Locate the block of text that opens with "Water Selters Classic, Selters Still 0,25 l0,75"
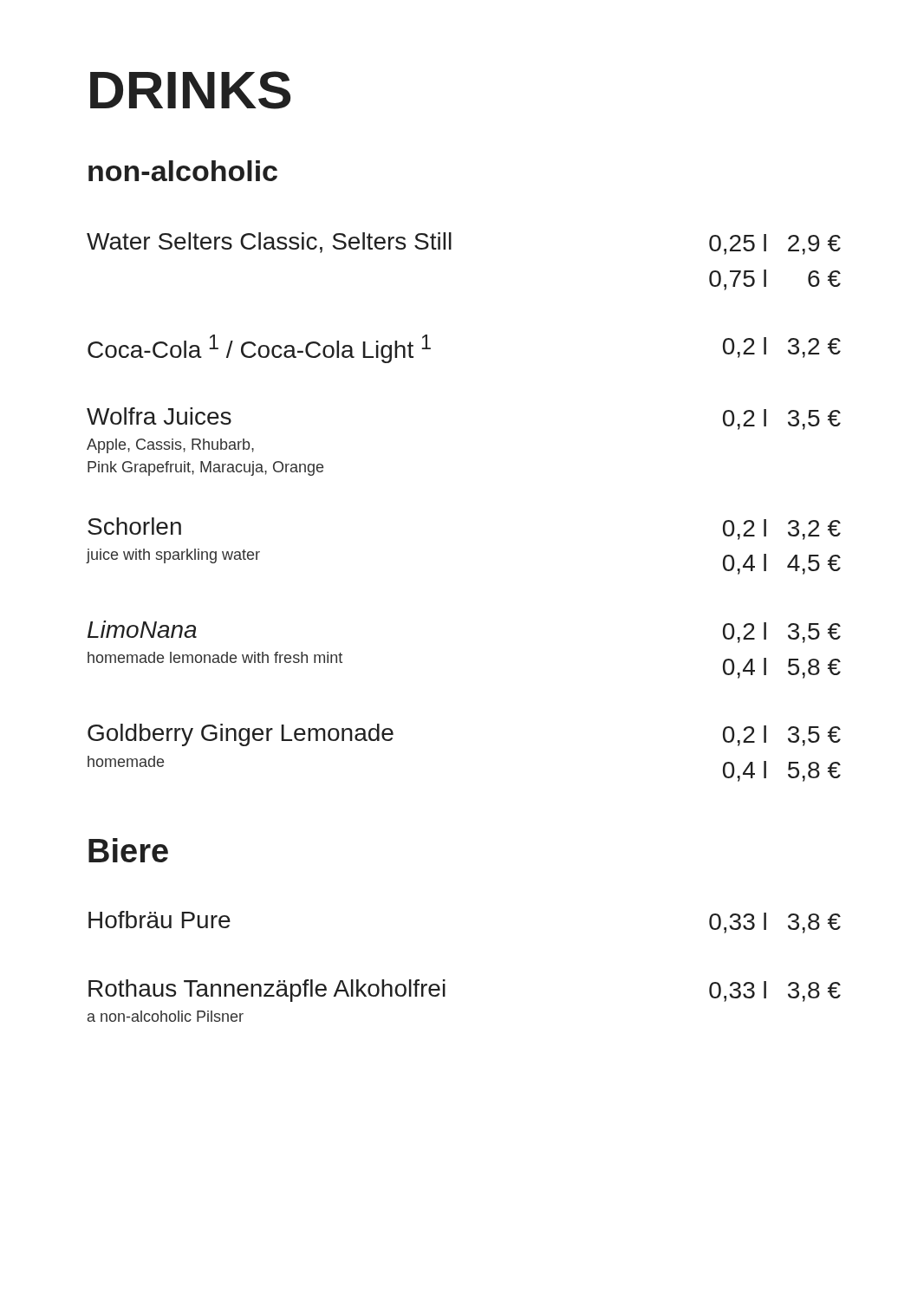 pos(273,243)
